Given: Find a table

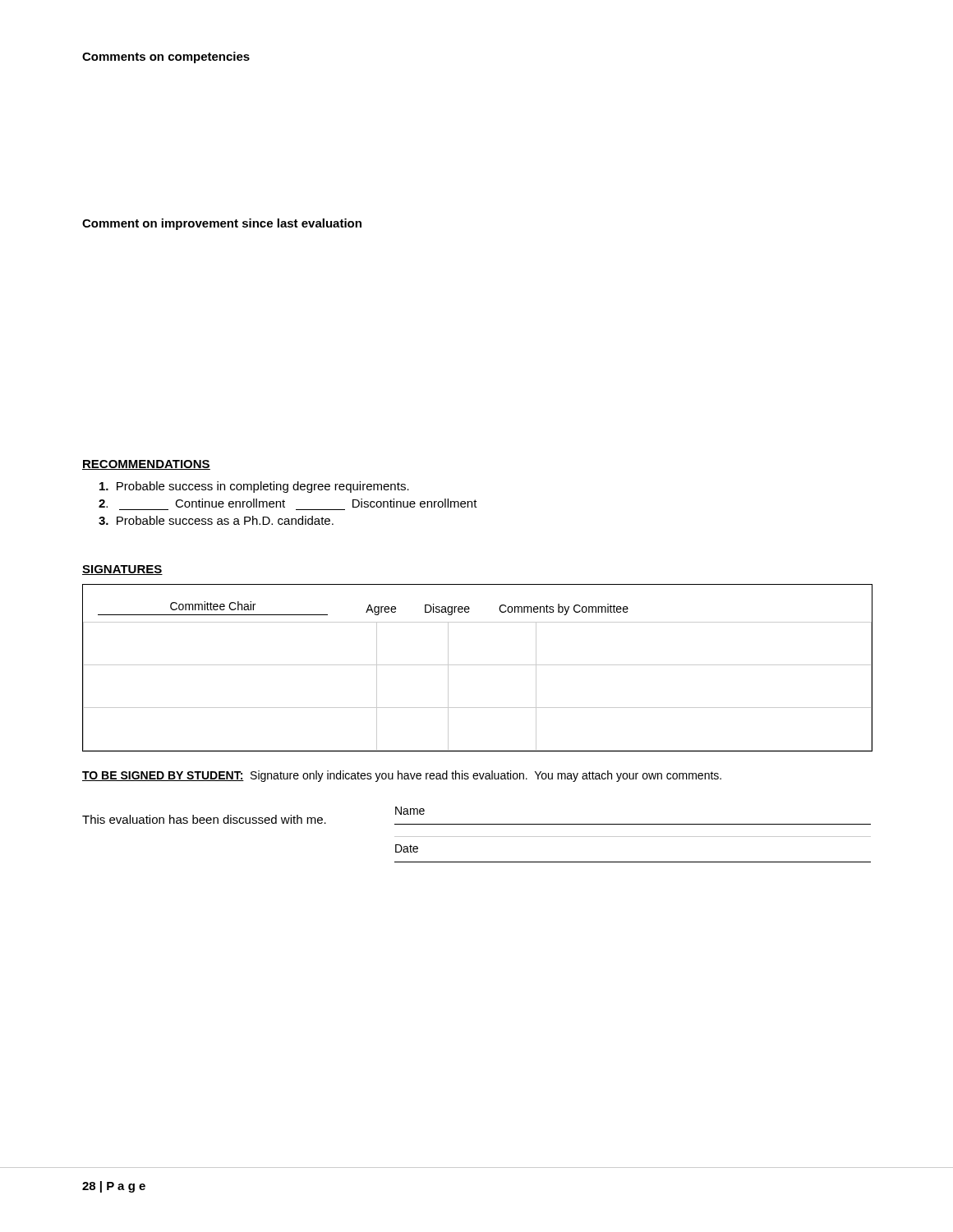Looking at the screenshot, I should (477, 668).
